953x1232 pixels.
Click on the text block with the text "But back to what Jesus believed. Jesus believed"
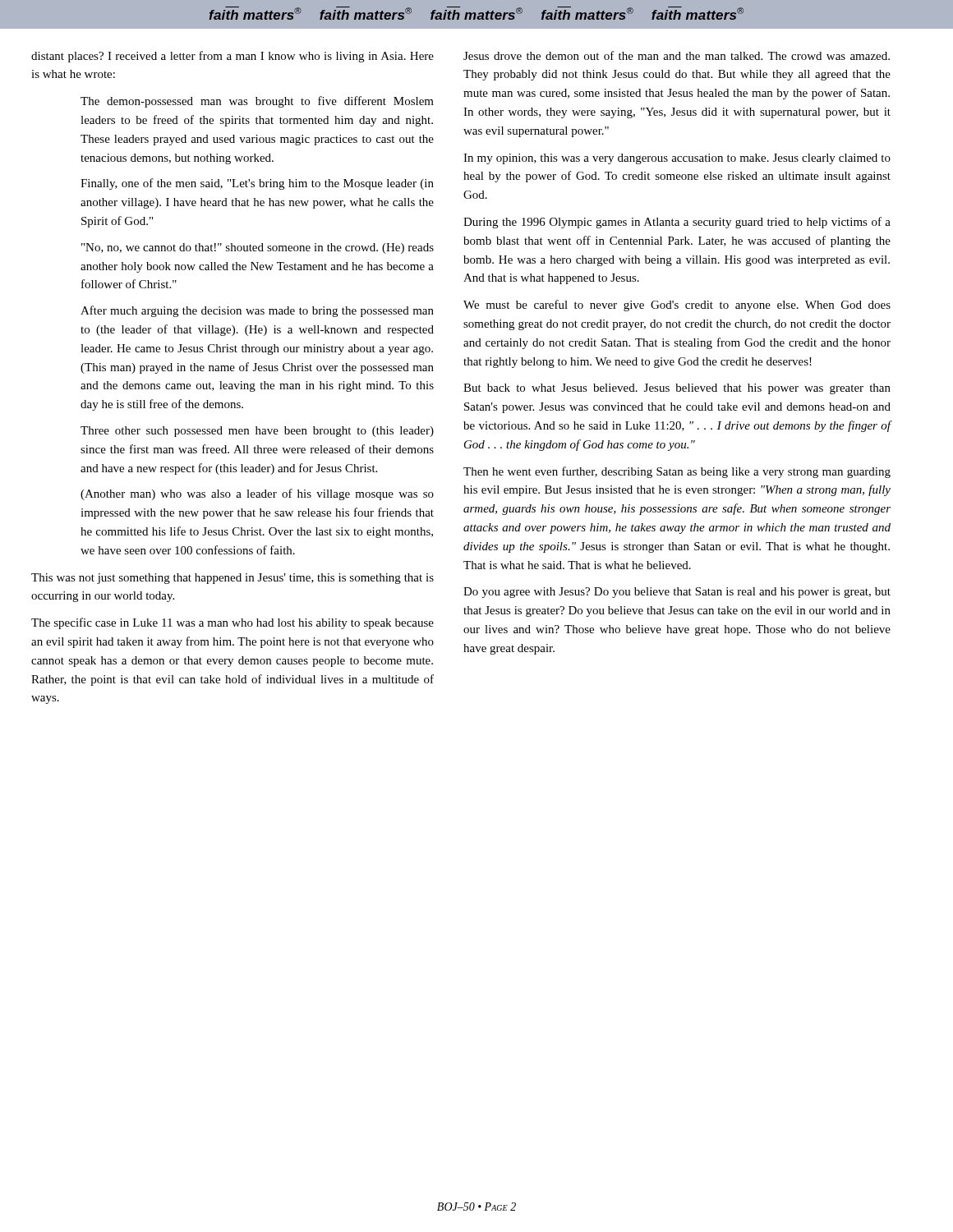[x=677, y=416]
